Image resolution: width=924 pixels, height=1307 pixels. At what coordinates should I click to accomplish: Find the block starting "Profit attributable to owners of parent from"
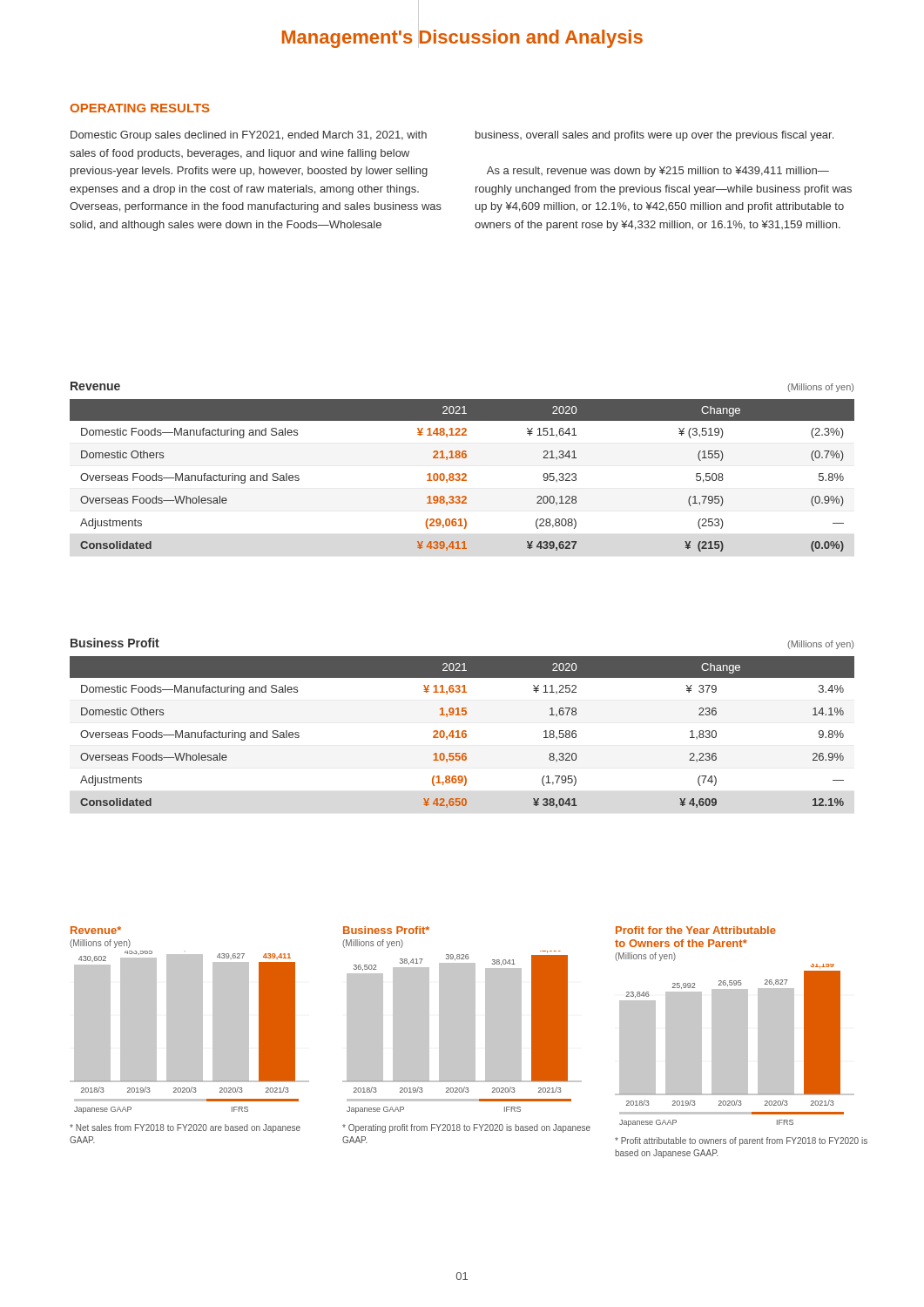(x=741, y=1147)
